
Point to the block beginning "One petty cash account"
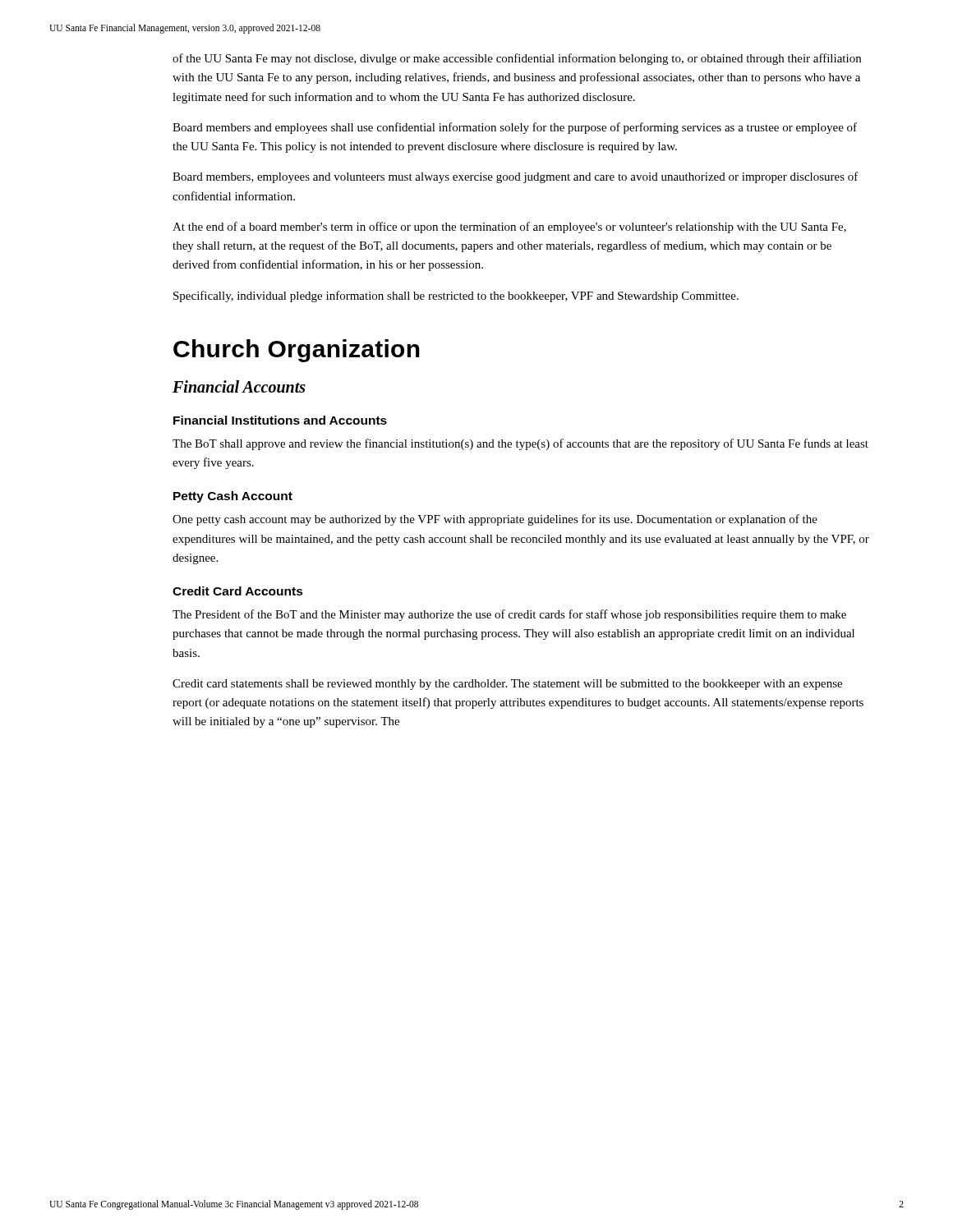click(x=521, y=538)
